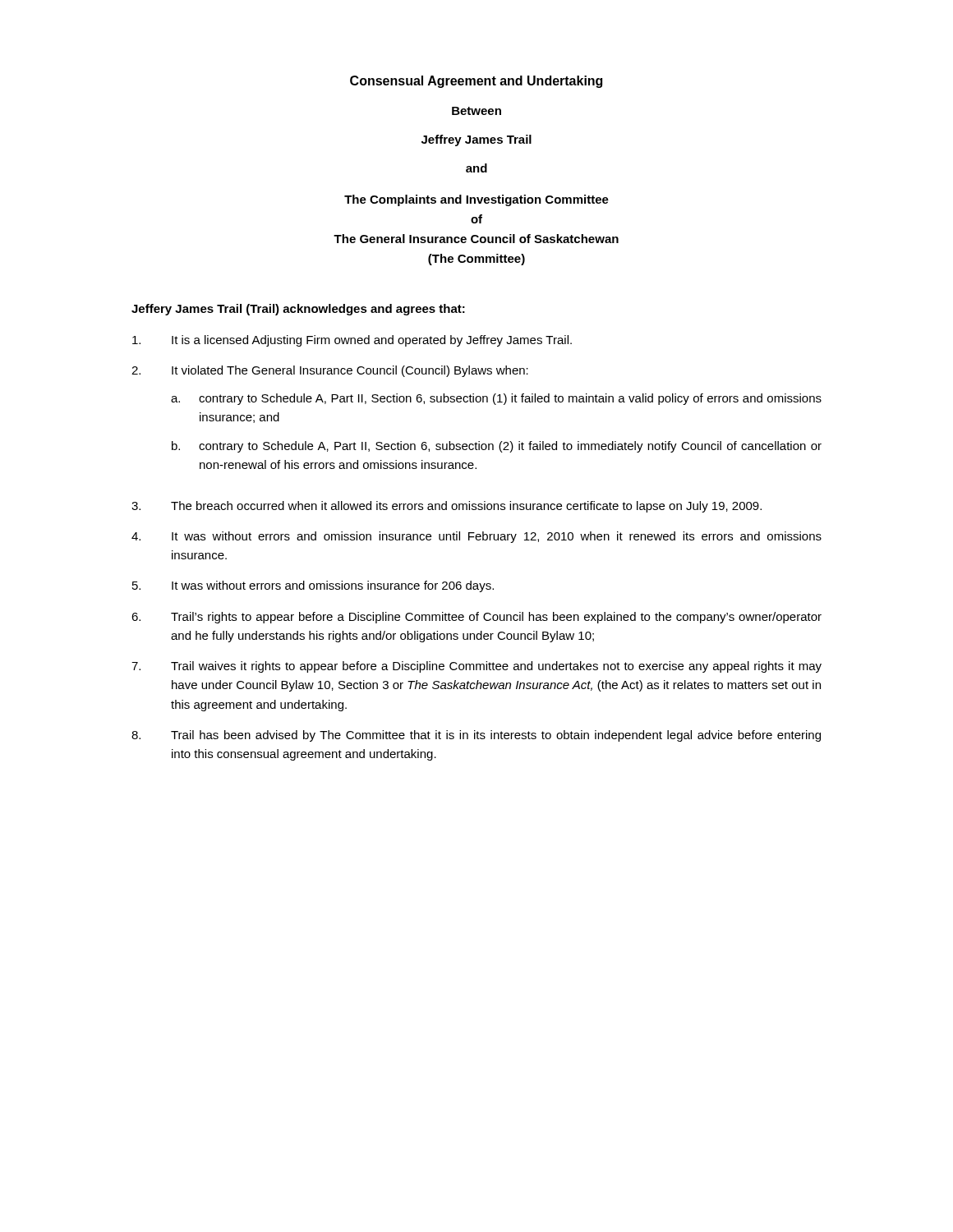
Task: Navigate to the text starting "7. Trail waives it rights to"
Action: coord(476,685)
